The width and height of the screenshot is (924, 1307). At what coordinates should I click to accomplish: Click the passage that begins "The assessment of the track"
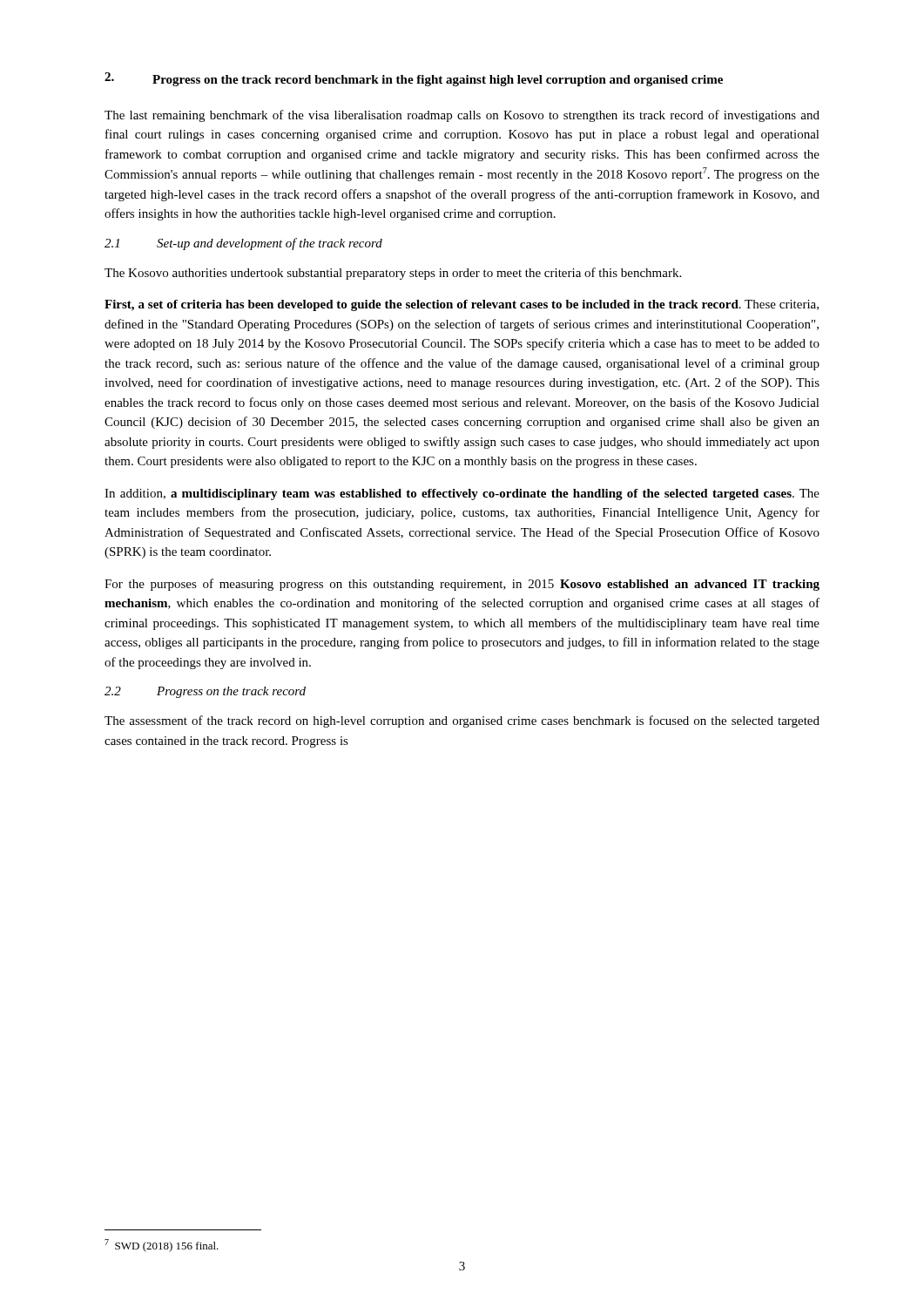462,731
